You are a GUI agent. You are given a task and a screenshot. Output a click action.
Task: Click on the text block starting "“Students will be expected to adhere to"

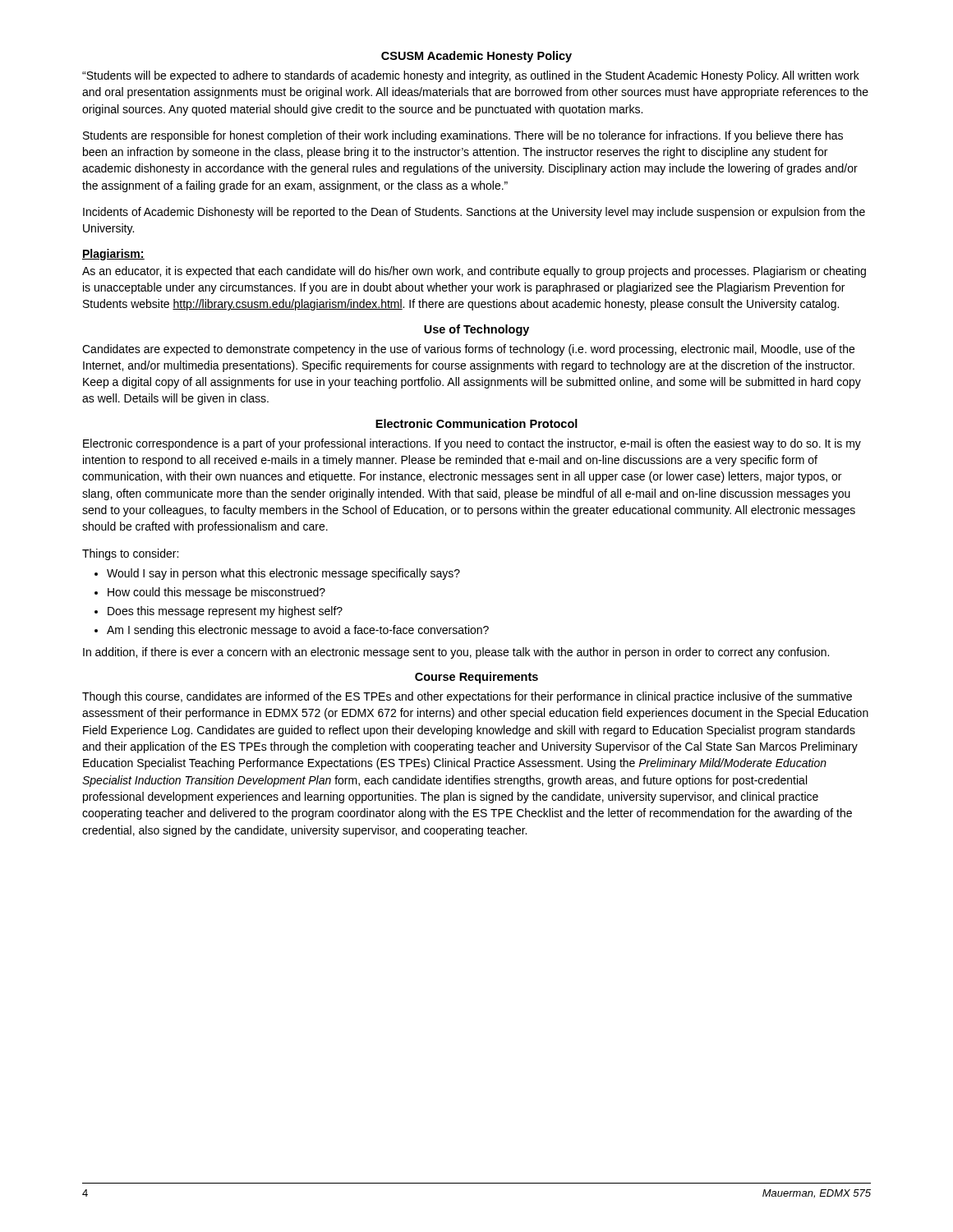point(475,92)
